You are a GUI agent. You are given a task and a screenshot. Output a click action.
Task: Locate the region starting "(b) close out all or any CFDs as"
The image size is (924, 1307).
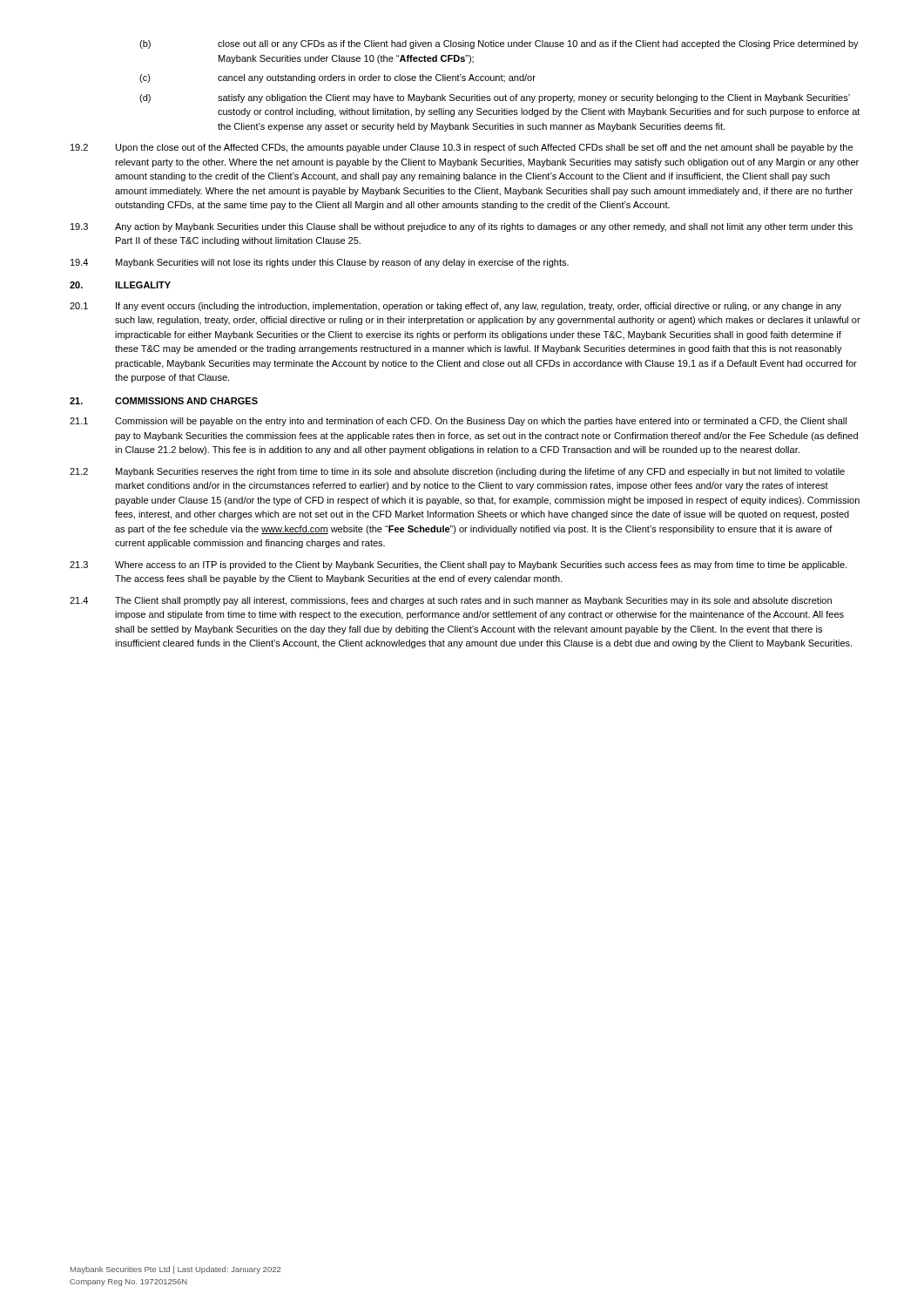click(465, 51)
